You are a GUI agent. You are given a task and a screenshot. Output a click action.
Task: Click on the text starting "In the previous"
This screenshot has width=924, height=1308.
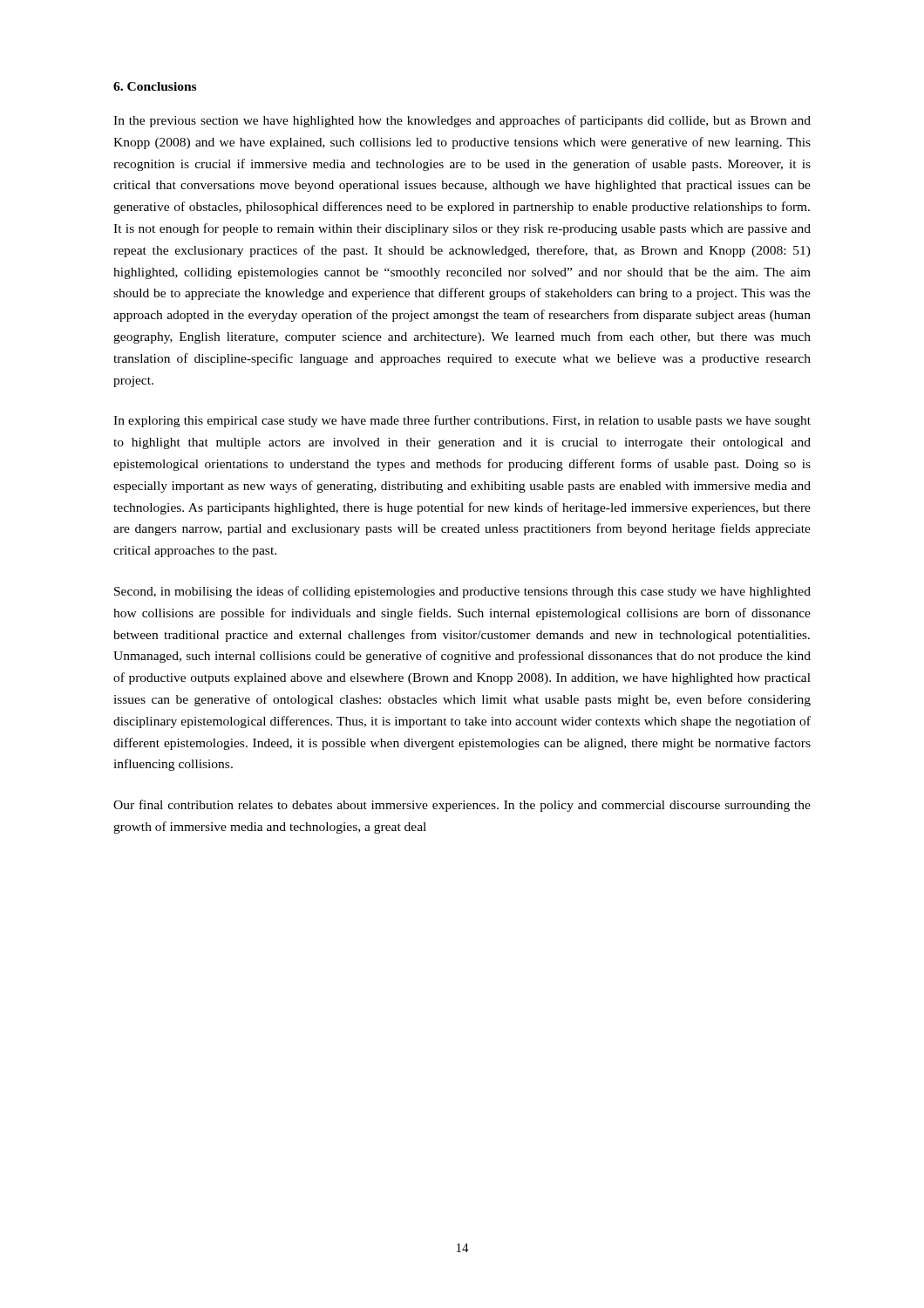coord(462,250)
